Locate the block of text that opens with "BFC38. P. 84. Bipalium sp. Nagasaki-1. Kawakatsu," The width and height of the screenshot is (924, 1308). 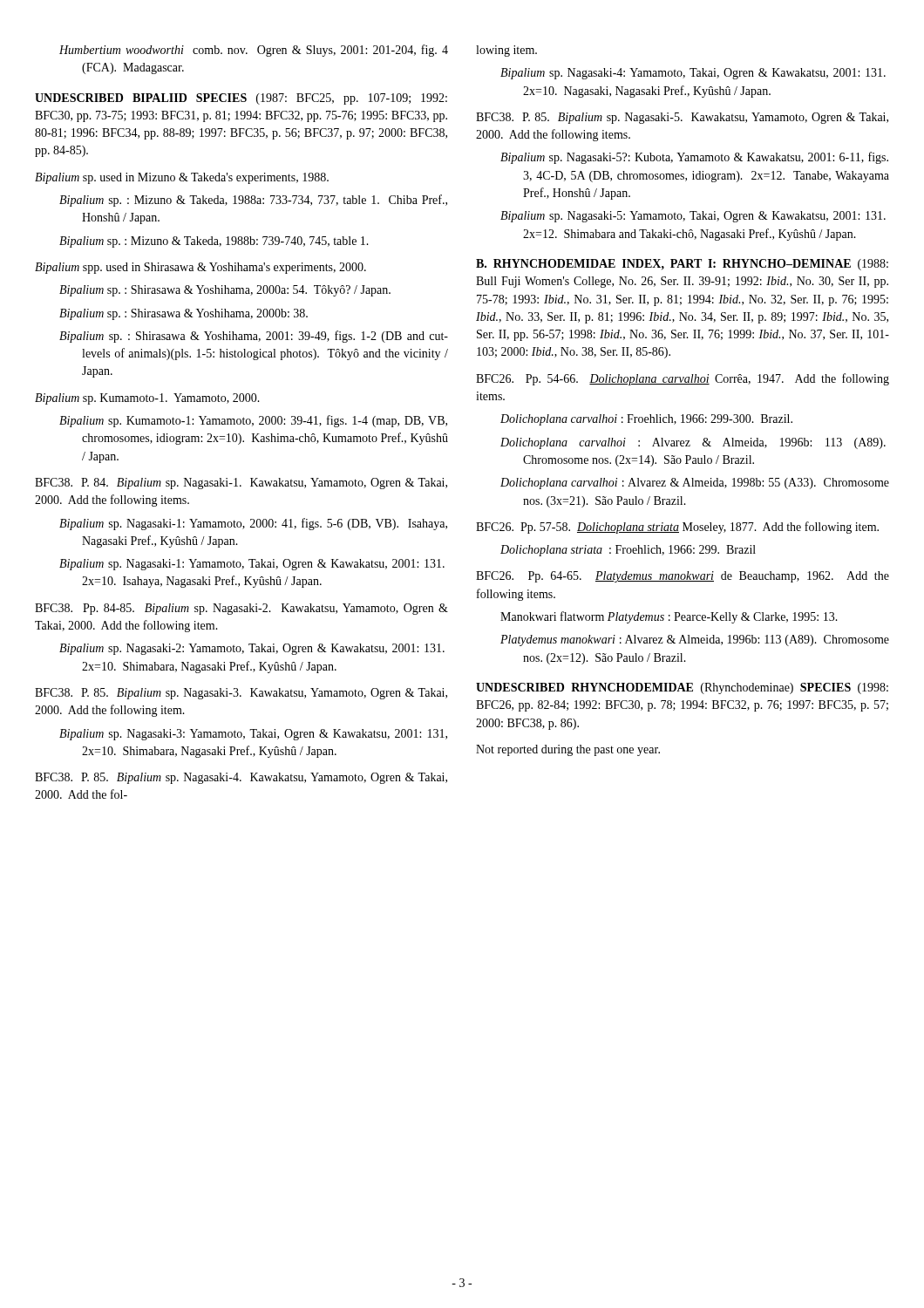pos(241,533)
